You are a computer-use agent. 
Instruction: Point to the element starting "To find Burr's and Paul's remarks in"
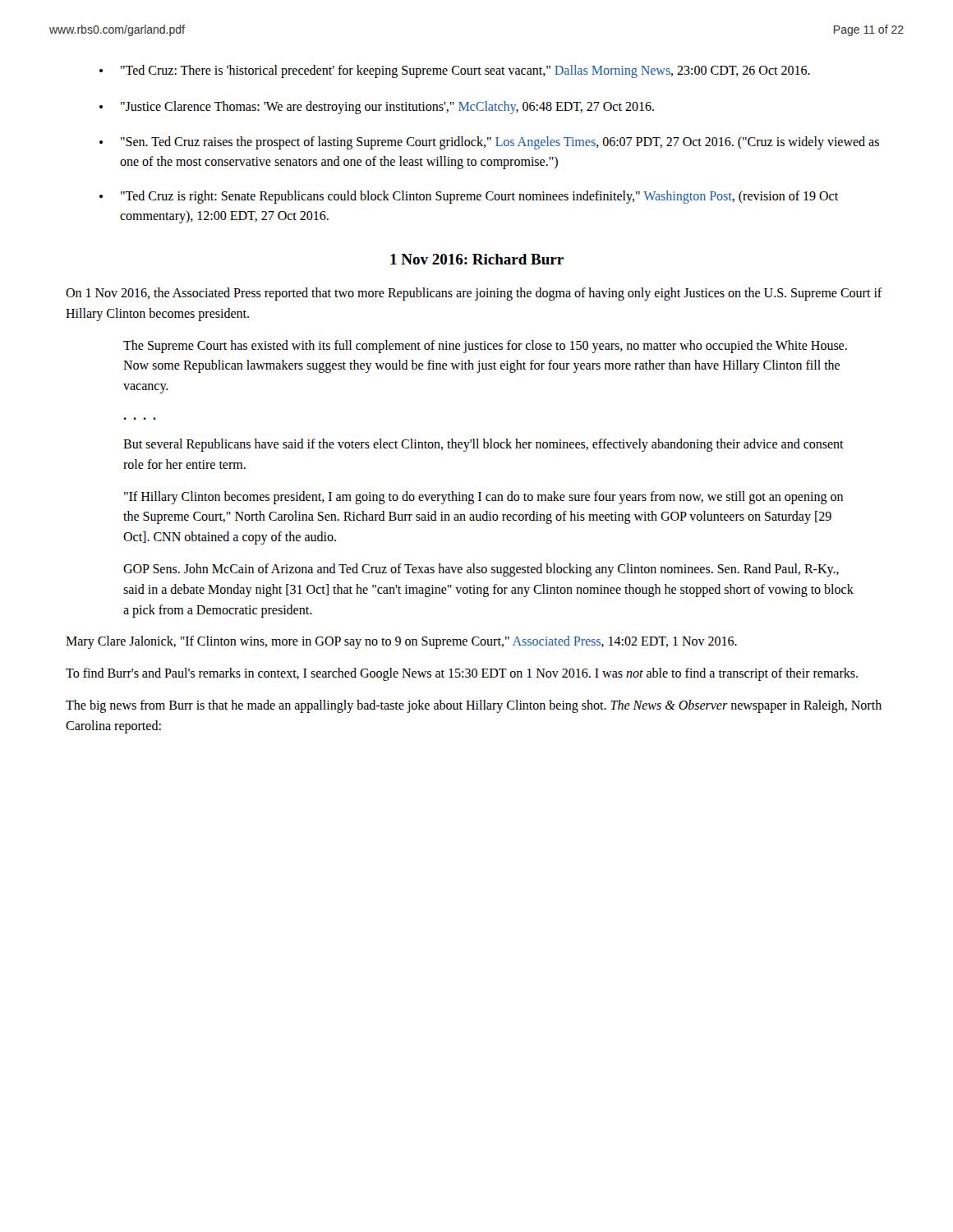click(462, 673)
